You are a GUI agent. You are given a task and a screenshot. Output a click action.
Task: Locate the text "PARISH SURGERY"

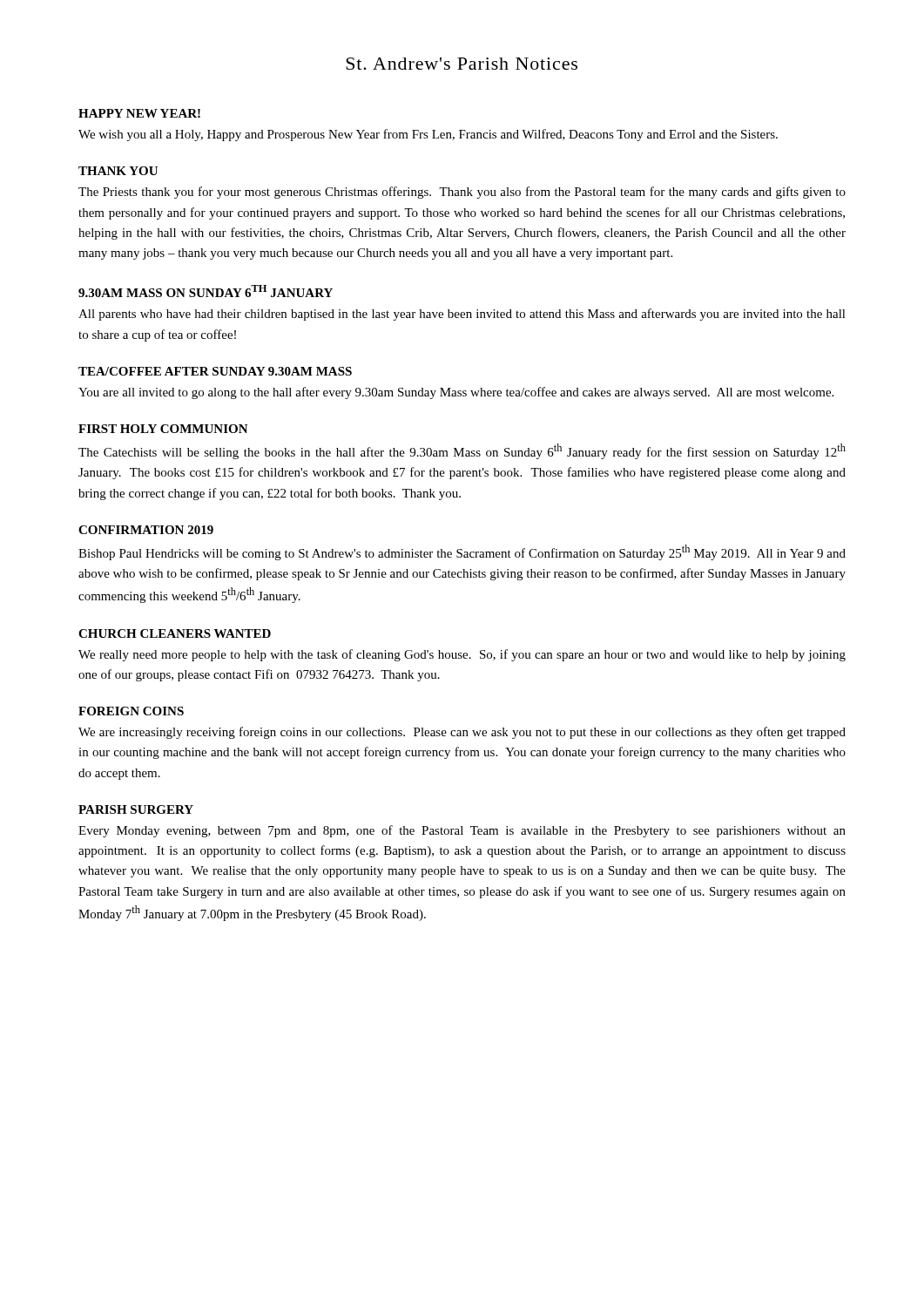(136, 809)
